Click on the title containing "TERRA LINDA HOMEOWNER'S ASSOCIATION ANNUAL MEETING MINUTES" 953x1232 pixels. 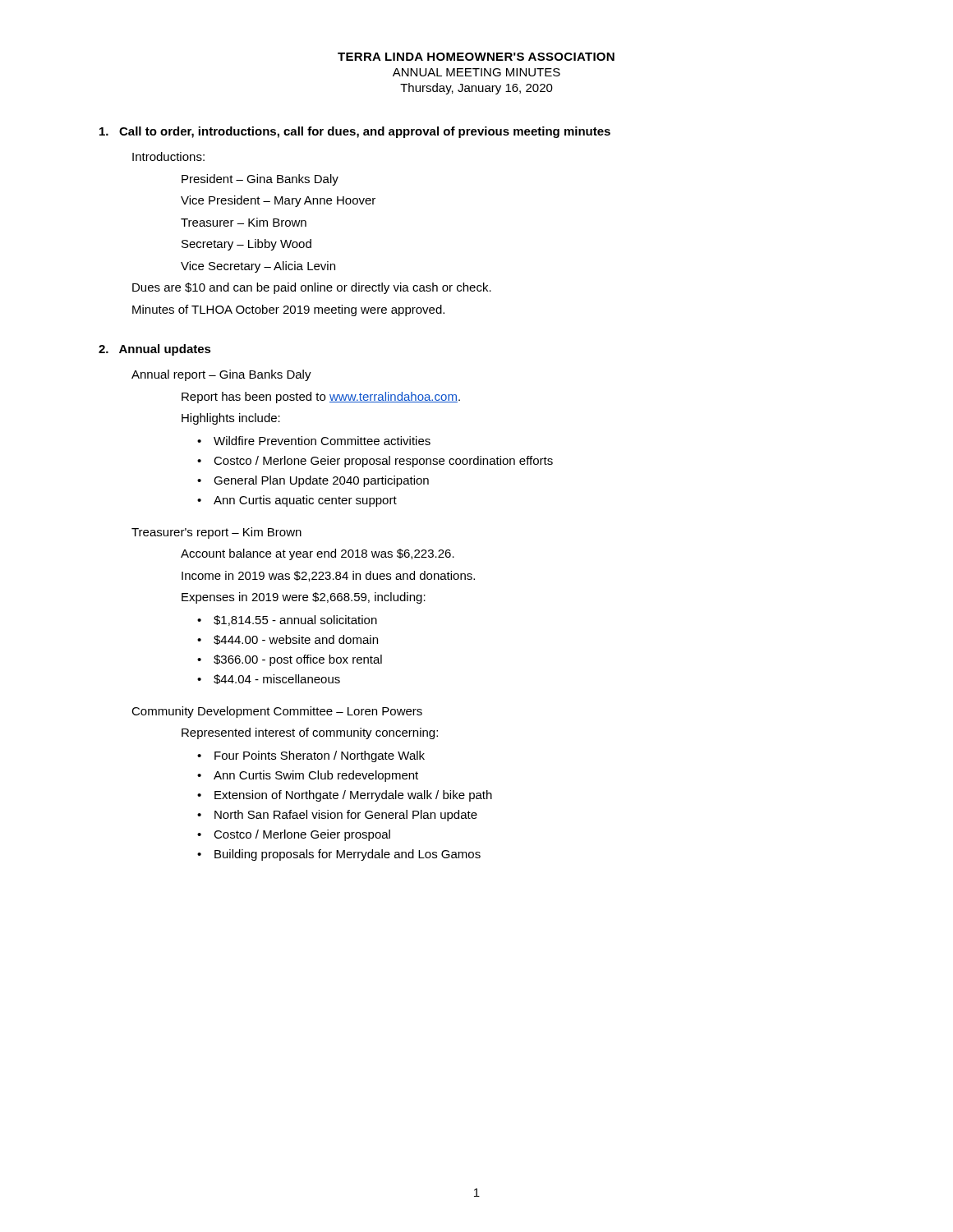(476, 72)
